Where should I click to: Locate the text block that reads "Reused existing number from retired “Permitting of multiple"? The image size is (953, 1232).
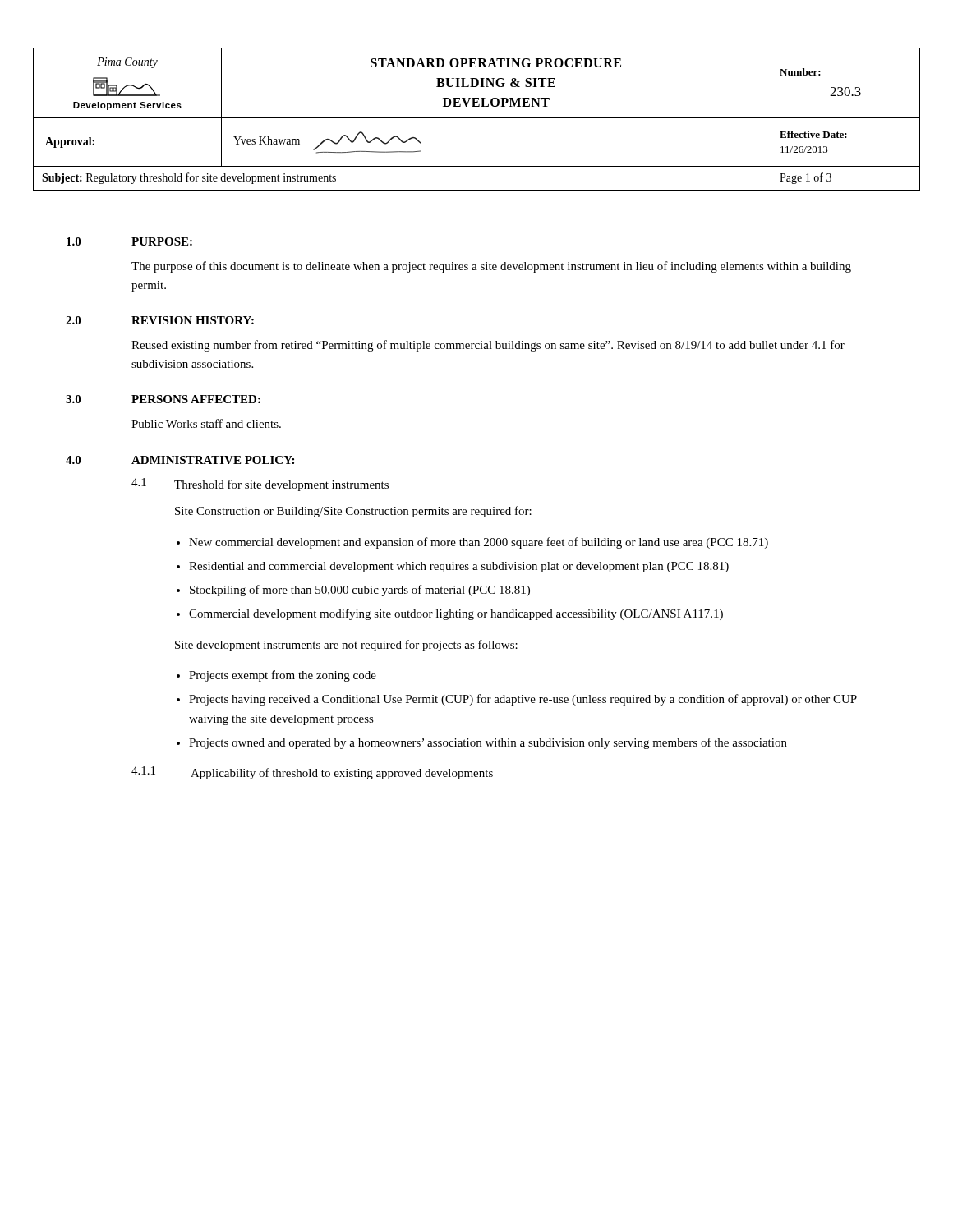[488, 354]
